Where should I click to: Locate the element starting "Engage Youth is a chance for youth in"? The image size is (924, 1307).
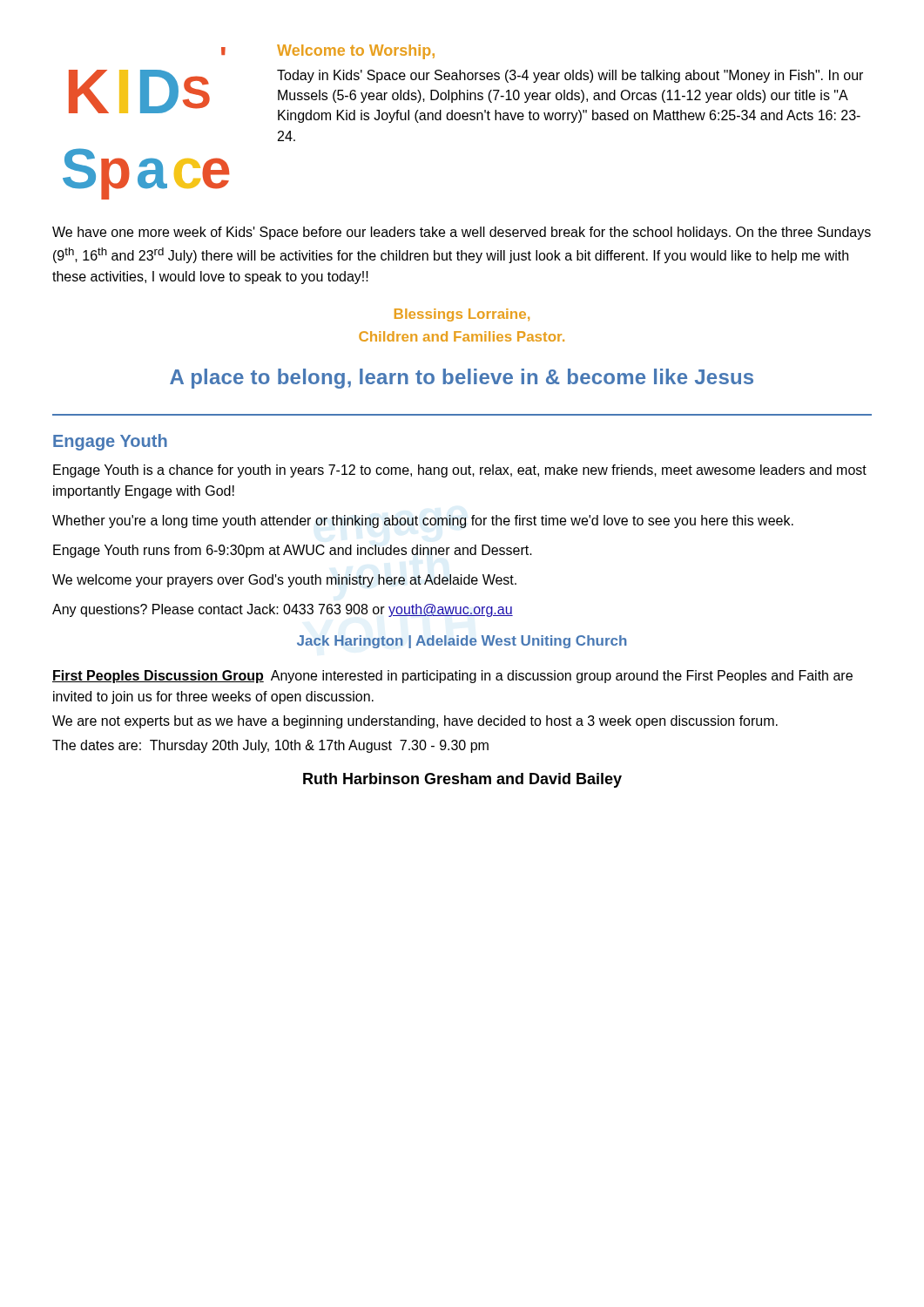coord(459,481)
